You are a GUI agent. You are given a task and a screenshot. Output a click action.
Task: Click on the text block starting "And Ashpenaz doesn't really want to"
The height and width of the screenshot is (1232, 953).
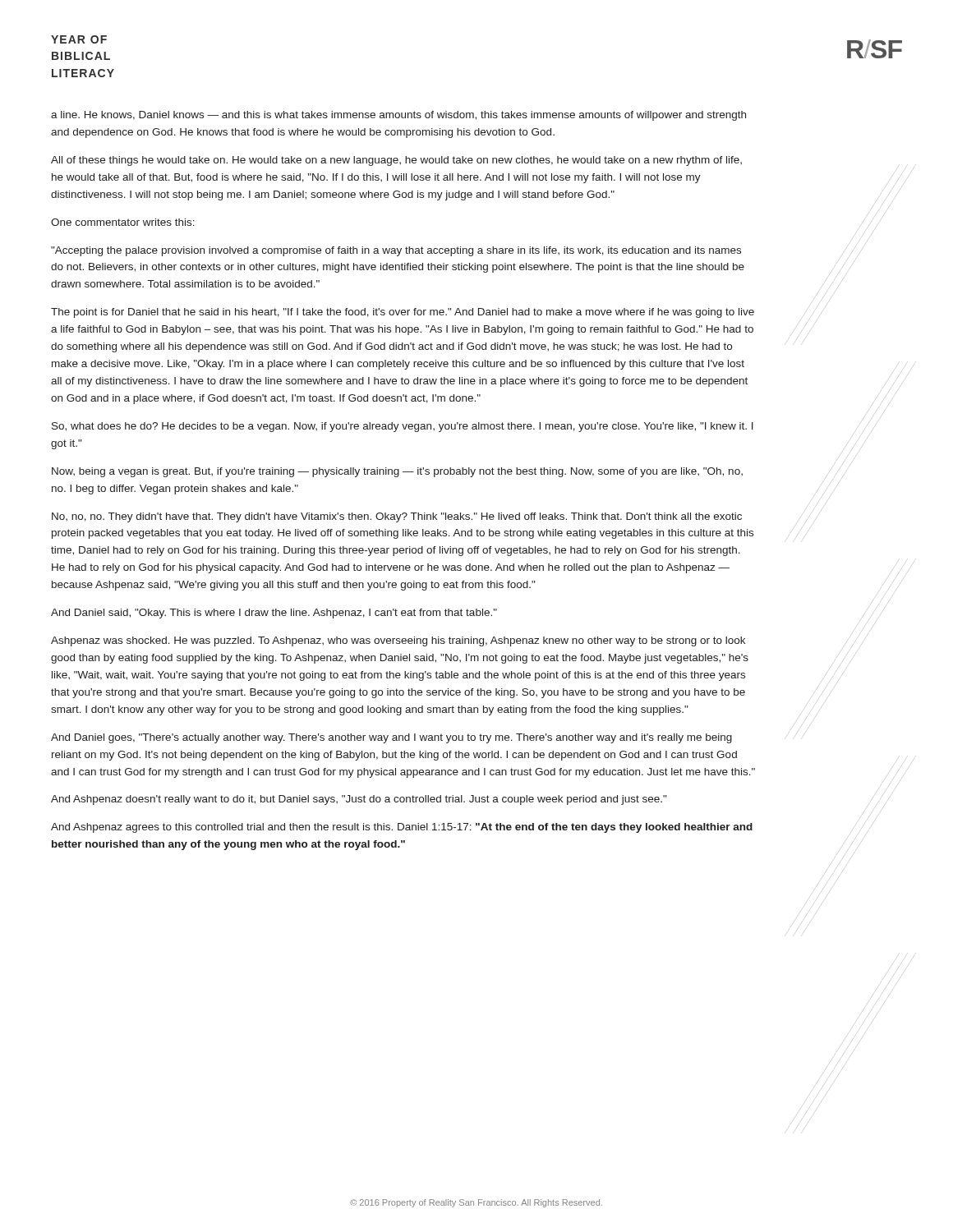pyautogui.click(x=403, y=800)
